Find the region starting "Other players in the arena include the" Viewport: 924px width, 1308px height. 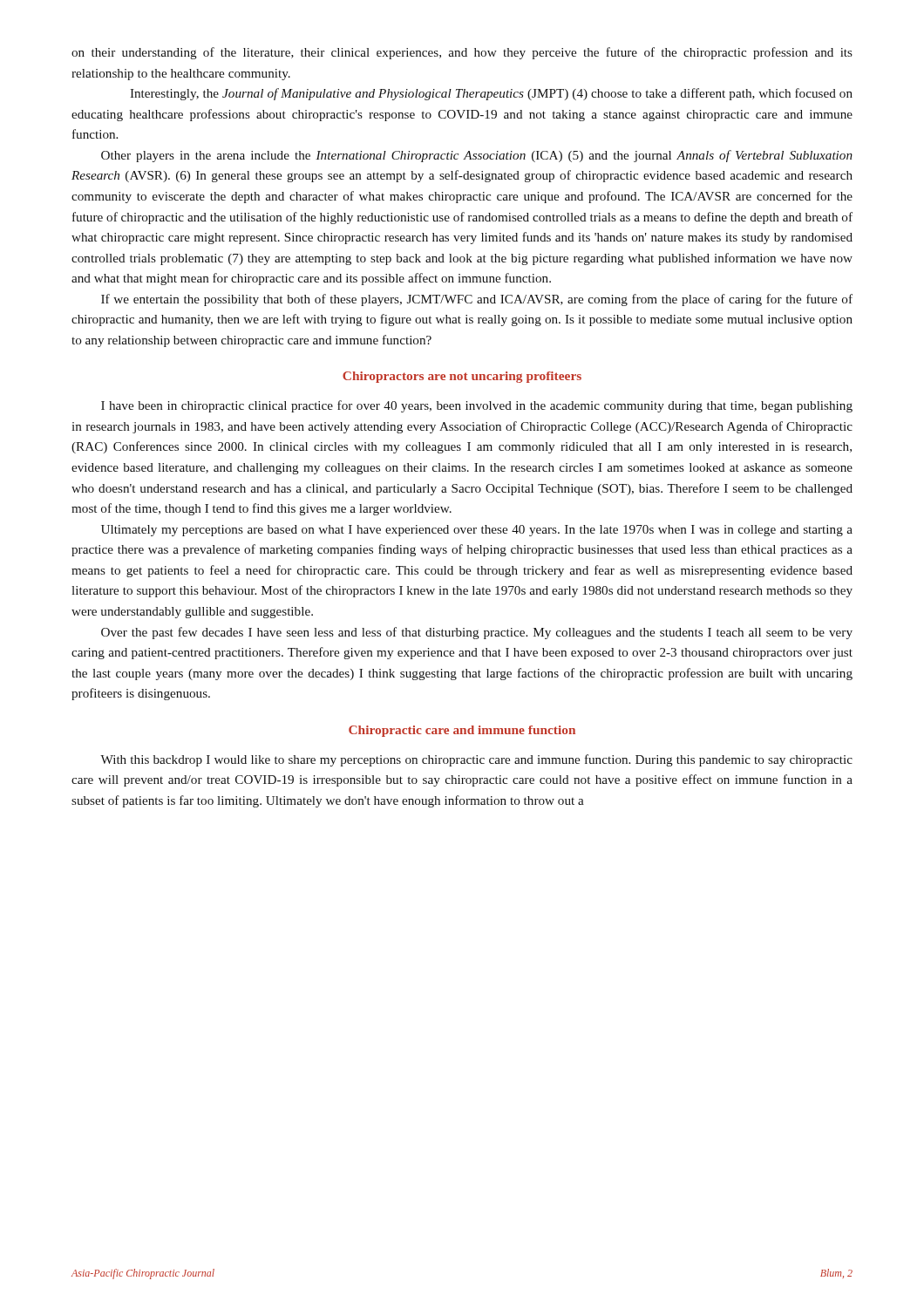click(462, 216)
